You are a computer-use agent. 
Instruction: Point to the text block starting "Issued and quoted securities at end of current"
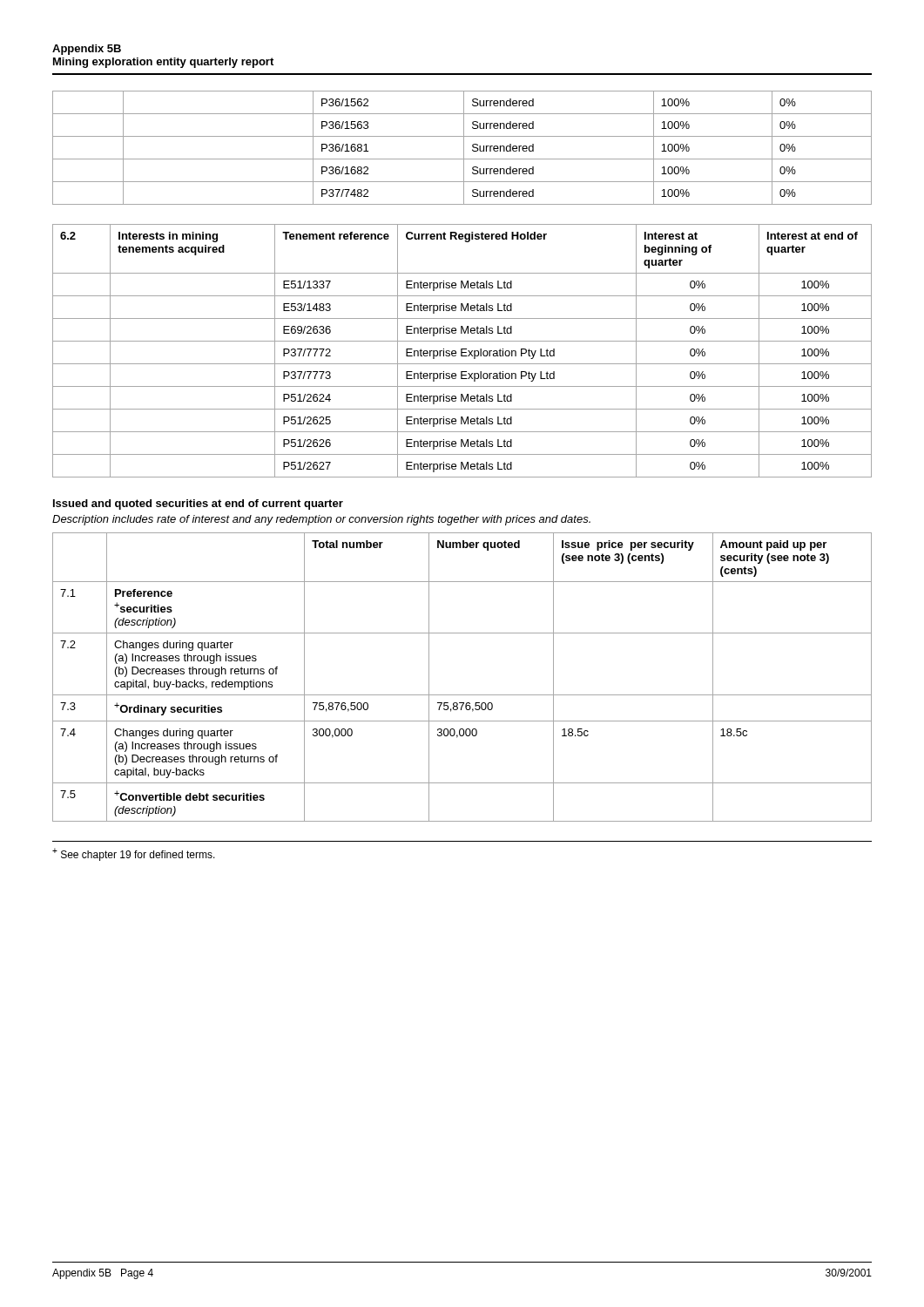click(198, 503)
